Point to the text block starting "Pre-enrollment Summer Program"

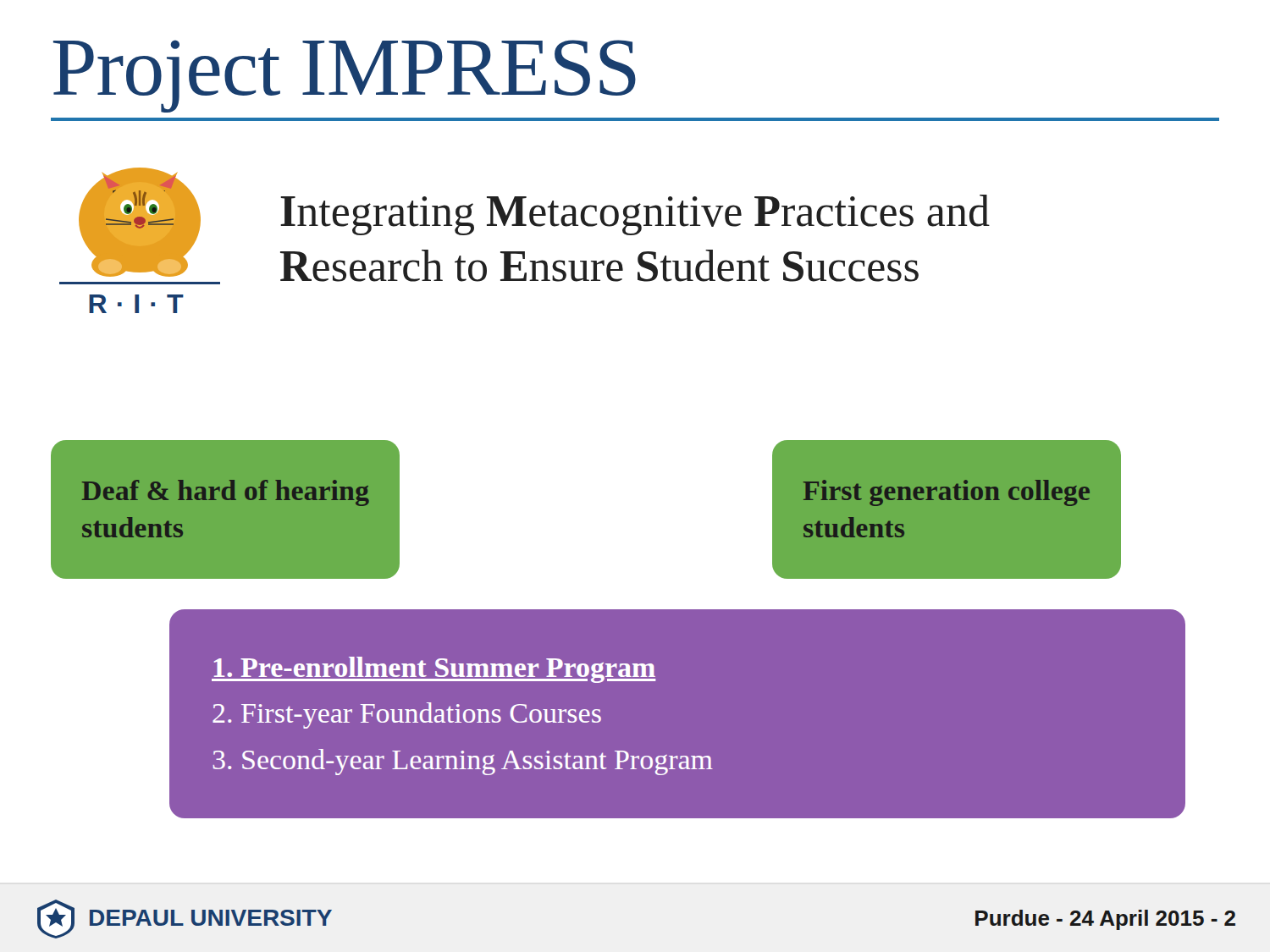coord(434,667)
